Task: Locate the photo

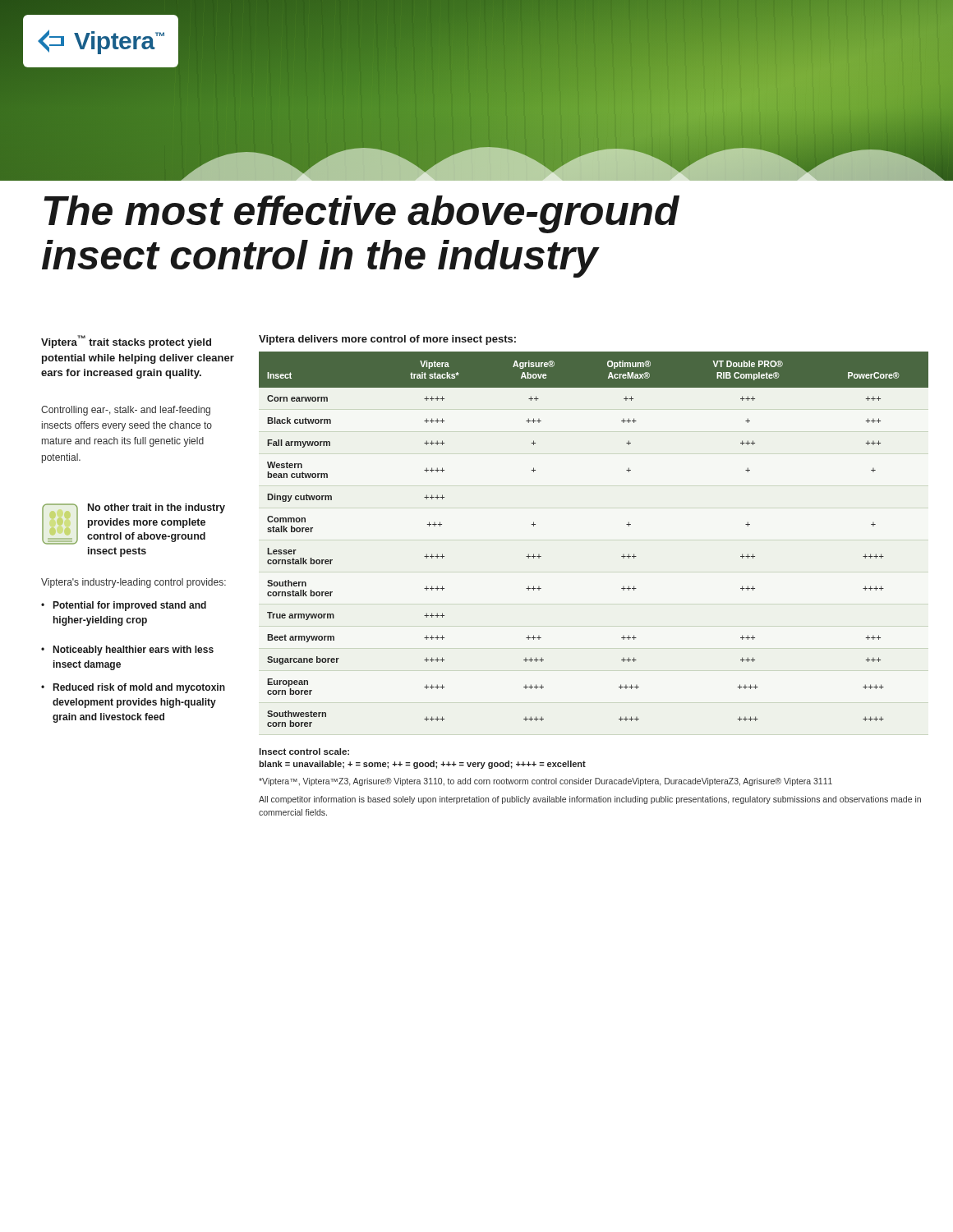Action: point(476,90)
